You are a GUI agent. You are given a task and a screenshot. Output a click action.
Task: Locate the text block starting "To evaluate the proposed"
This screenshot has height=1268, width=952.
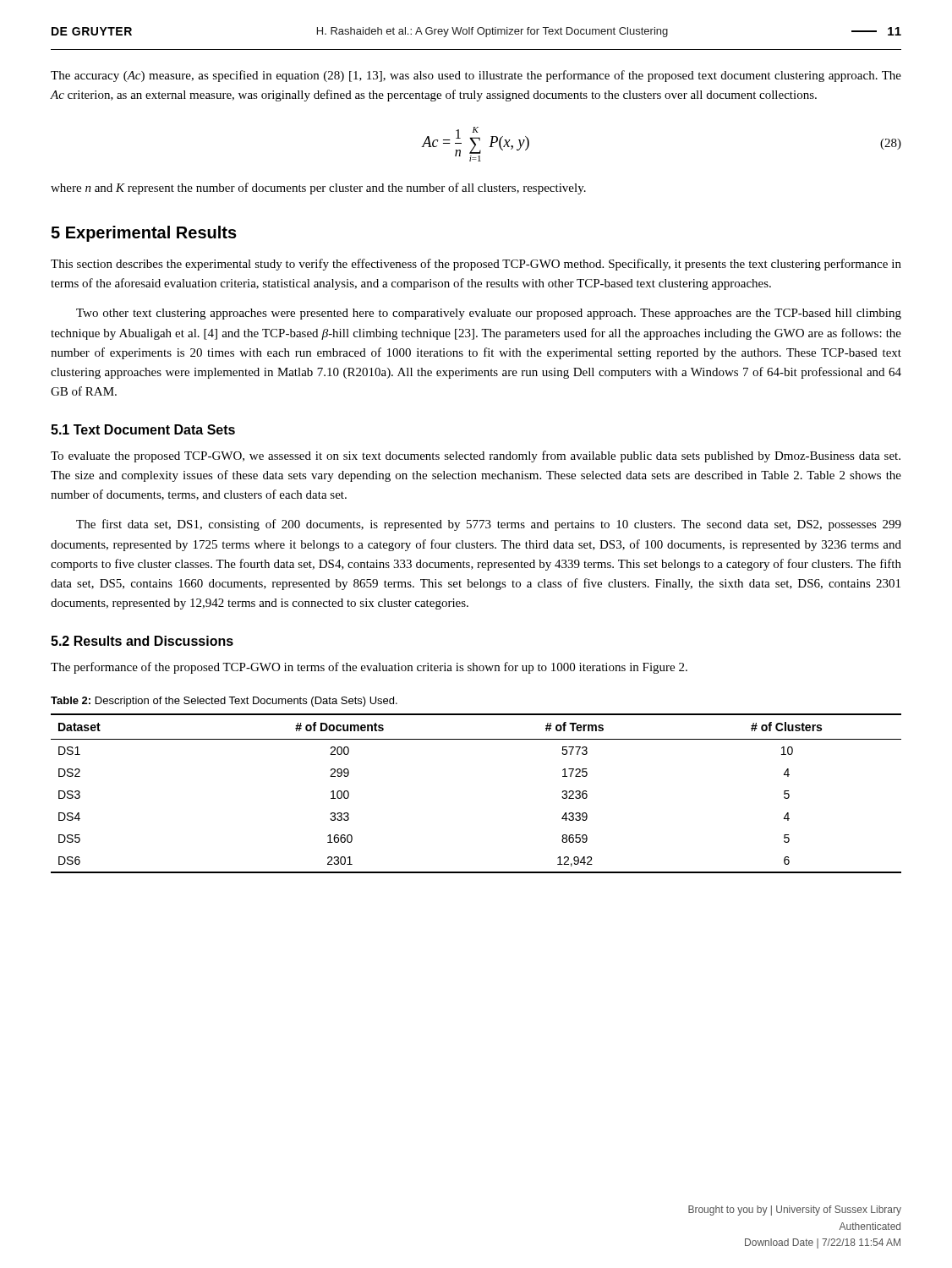point(476,475)
